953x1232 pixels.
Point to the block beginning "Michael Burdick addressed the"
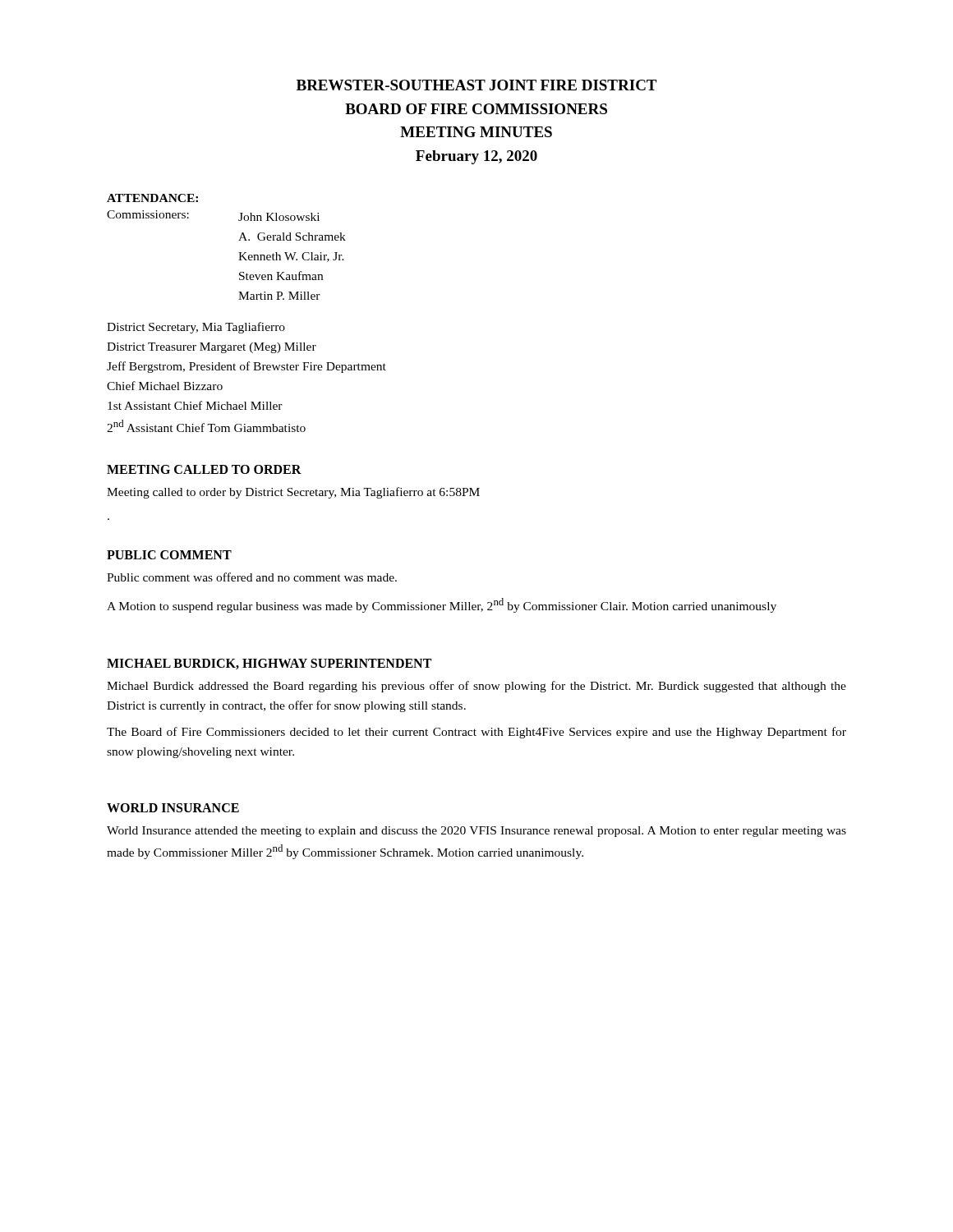tap(476, 695)
